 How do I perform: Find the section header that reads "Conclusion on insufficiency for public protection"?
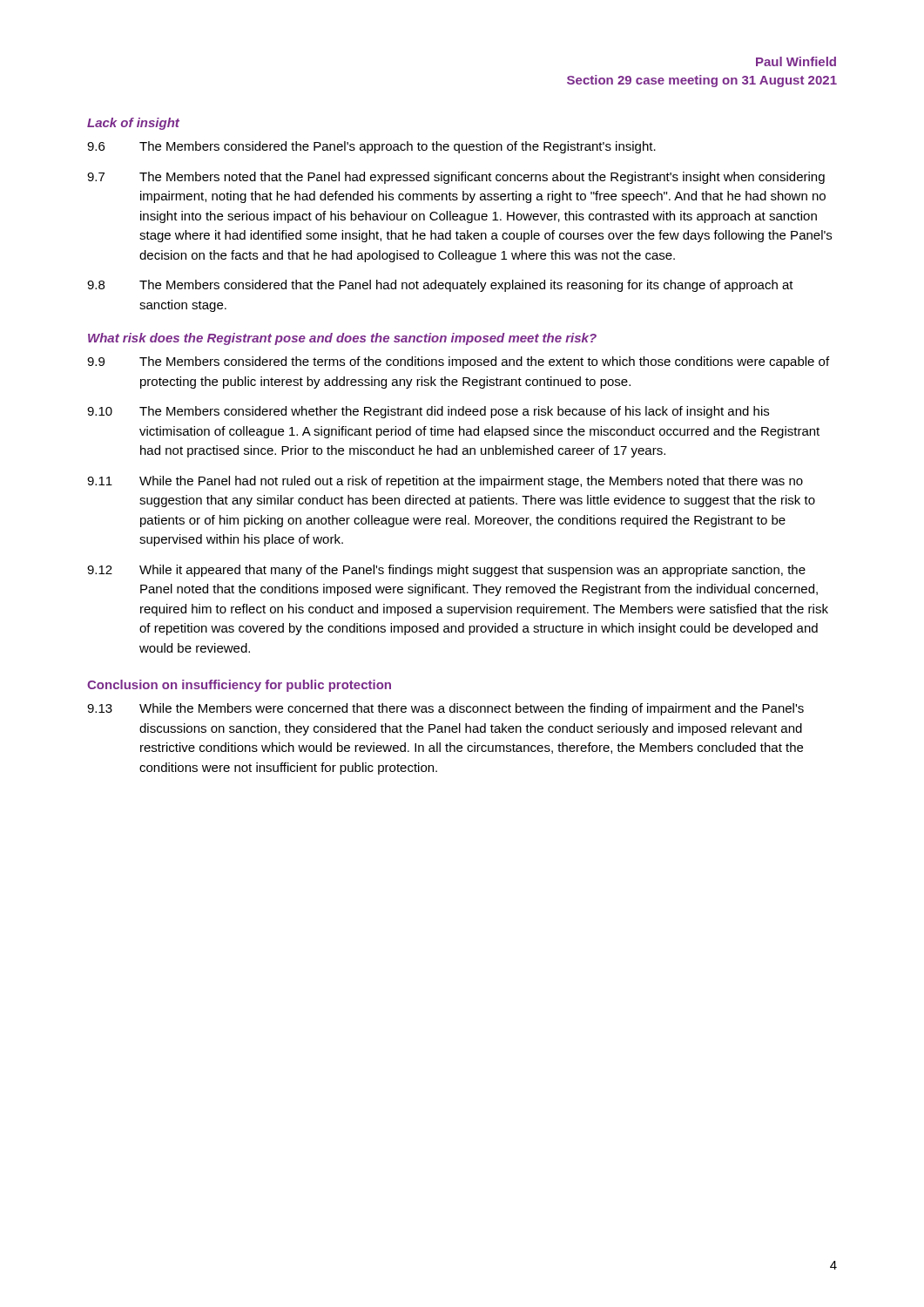(240, 684)
